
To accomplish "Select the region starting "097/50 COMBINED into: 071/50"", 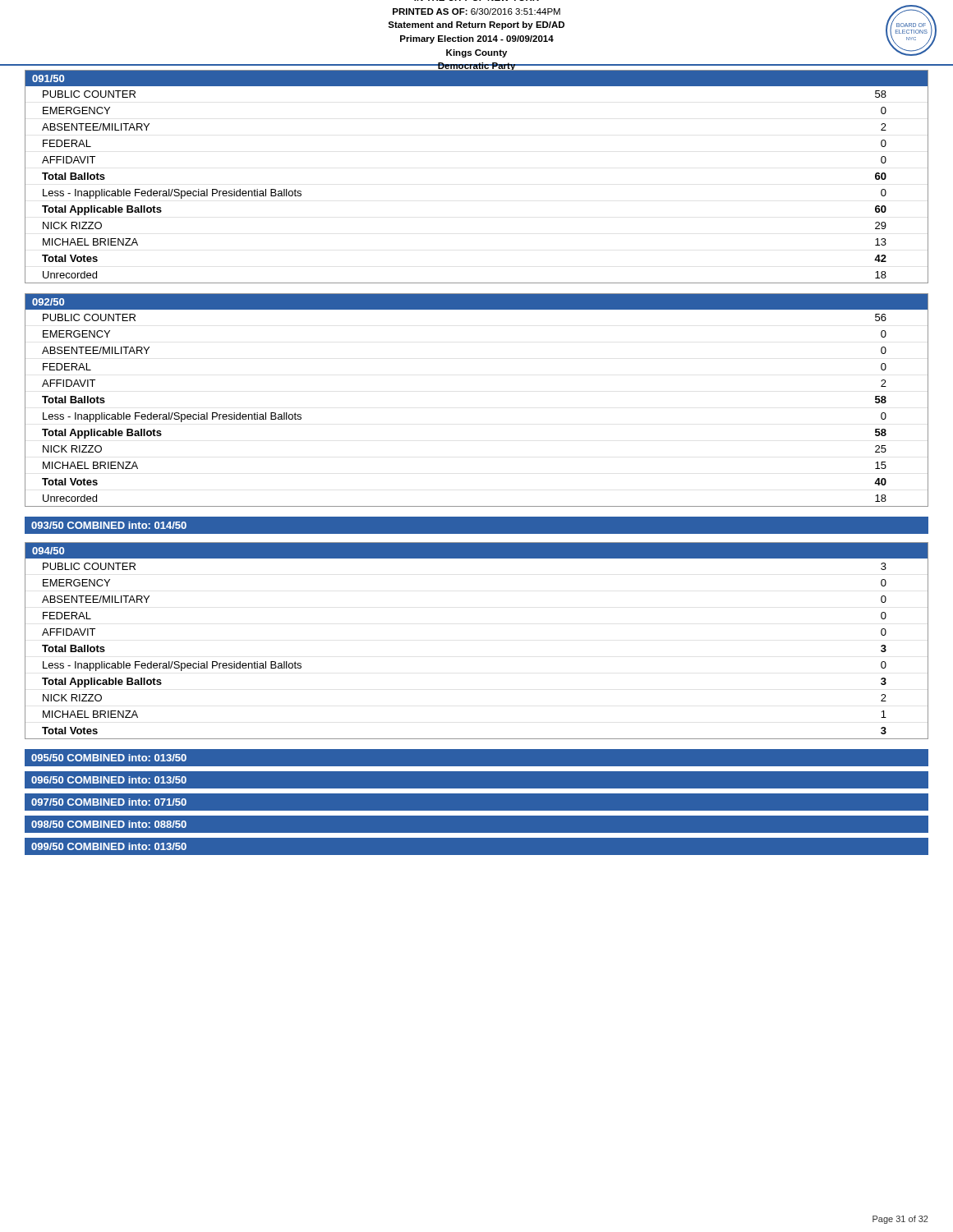I will point(109,802).
